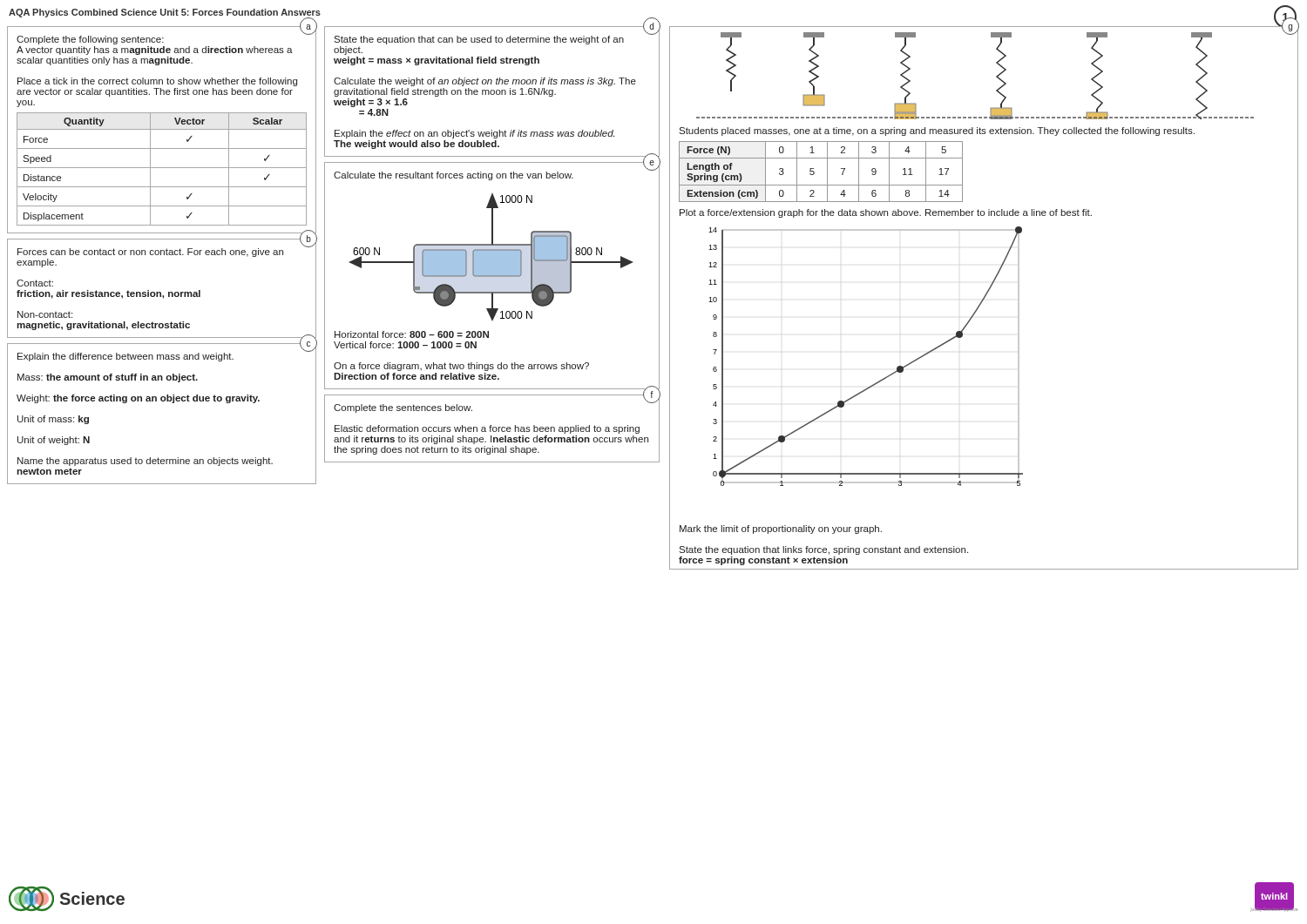1307x924 pixels.
Task: Select the table that reads "Force (N)"
Action: click(x=984, y=172)
